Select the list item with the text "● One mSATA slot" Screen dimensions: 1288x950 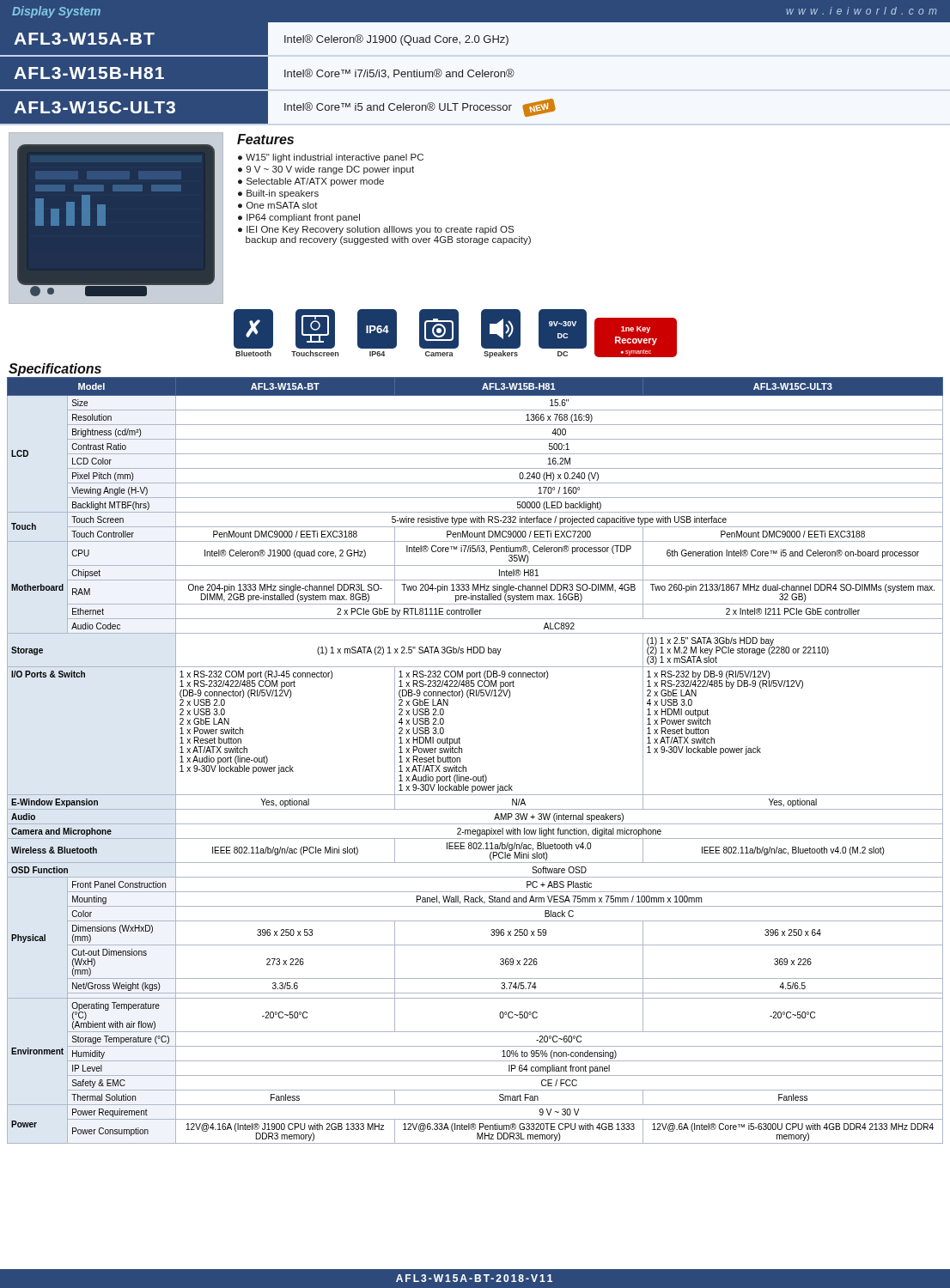pyautogui.click(x=277, y=205)
